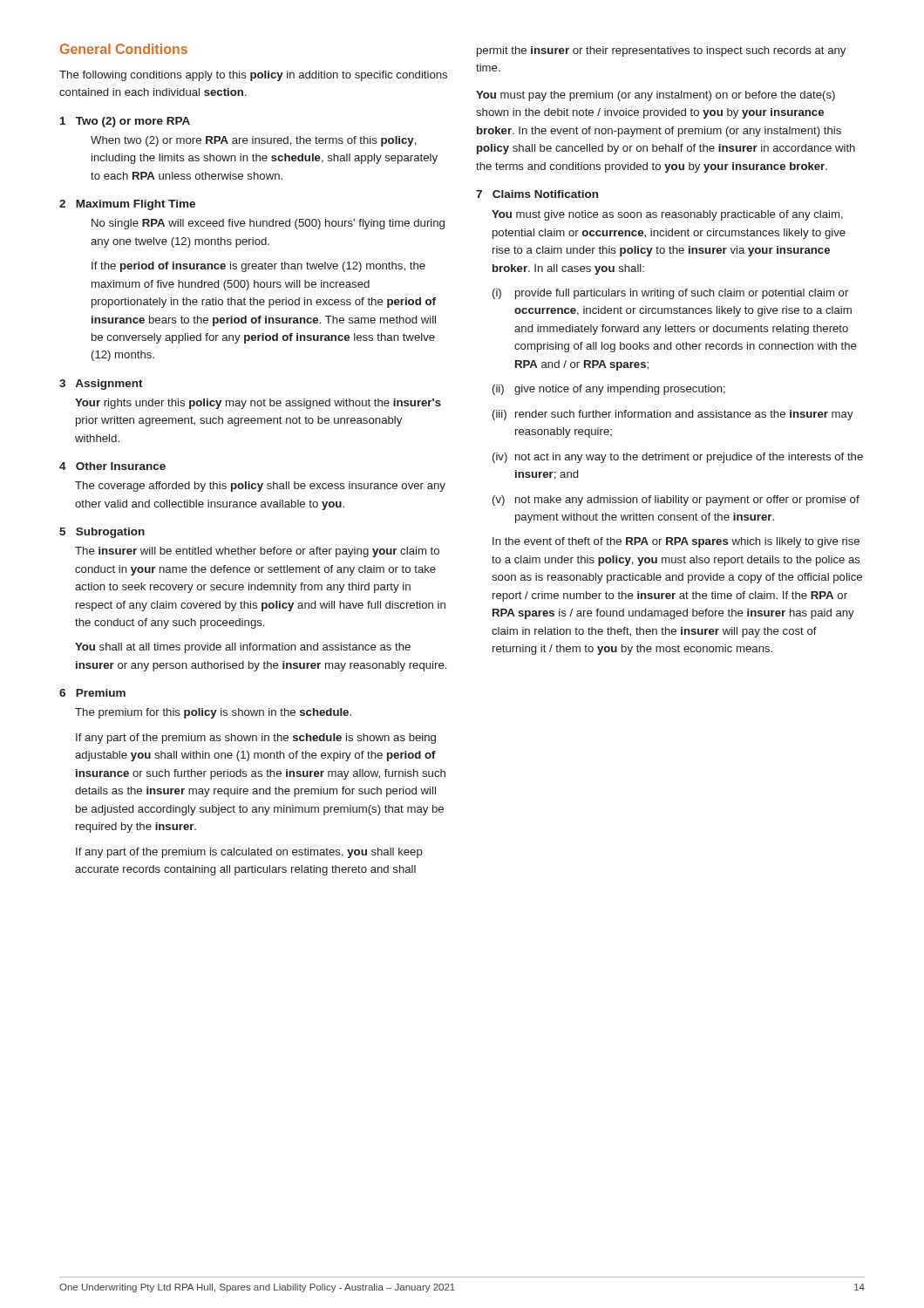Find the list item that says "(iii) render such further information and"
Screen dimensions: 1308x924
(678, 423)
